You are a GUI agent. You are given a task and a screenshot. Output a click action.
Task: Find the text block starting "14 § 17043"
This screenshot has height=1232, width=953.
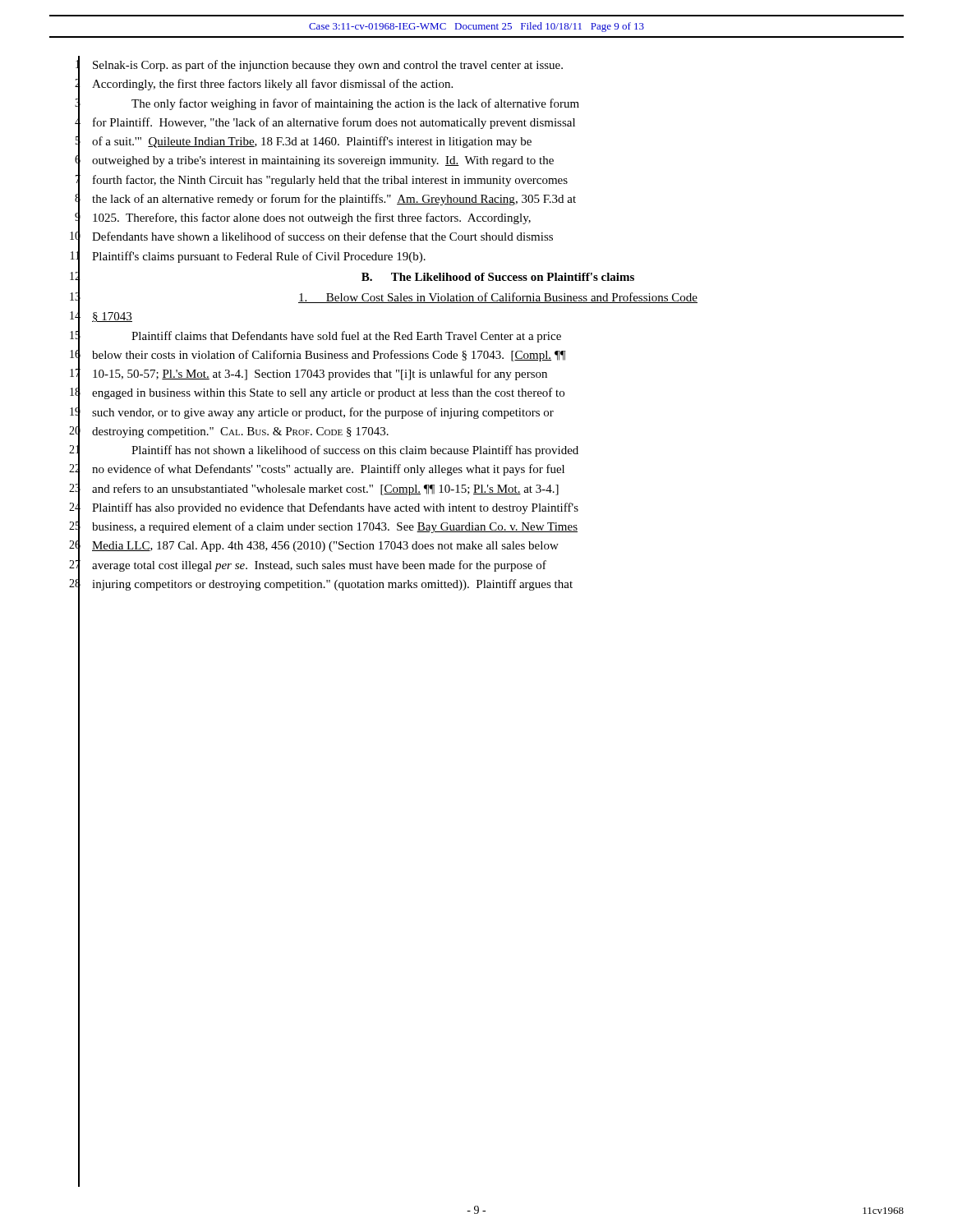[101, 317]
